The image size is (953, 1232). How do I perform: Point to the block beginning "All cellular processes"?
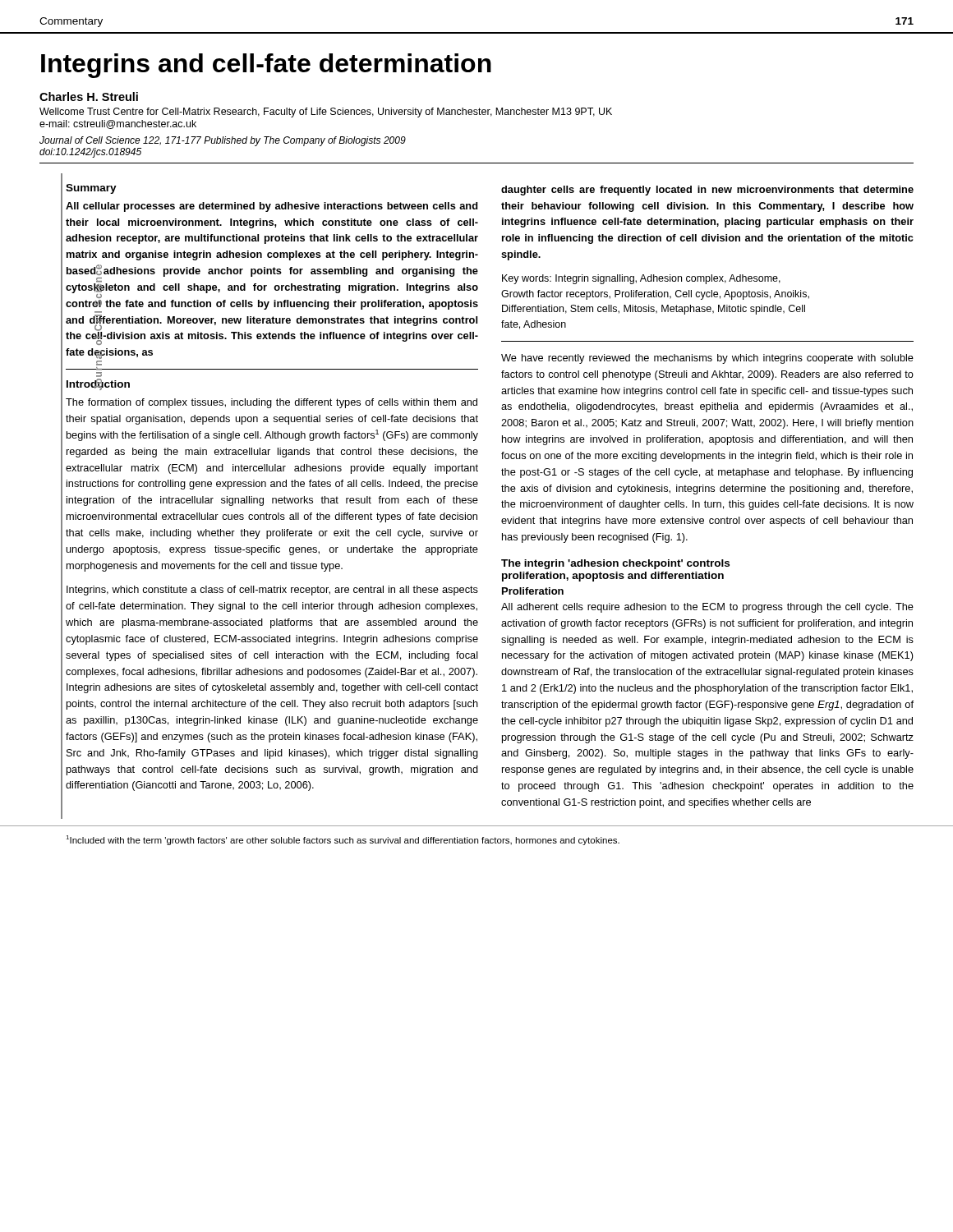coord(272,279)
